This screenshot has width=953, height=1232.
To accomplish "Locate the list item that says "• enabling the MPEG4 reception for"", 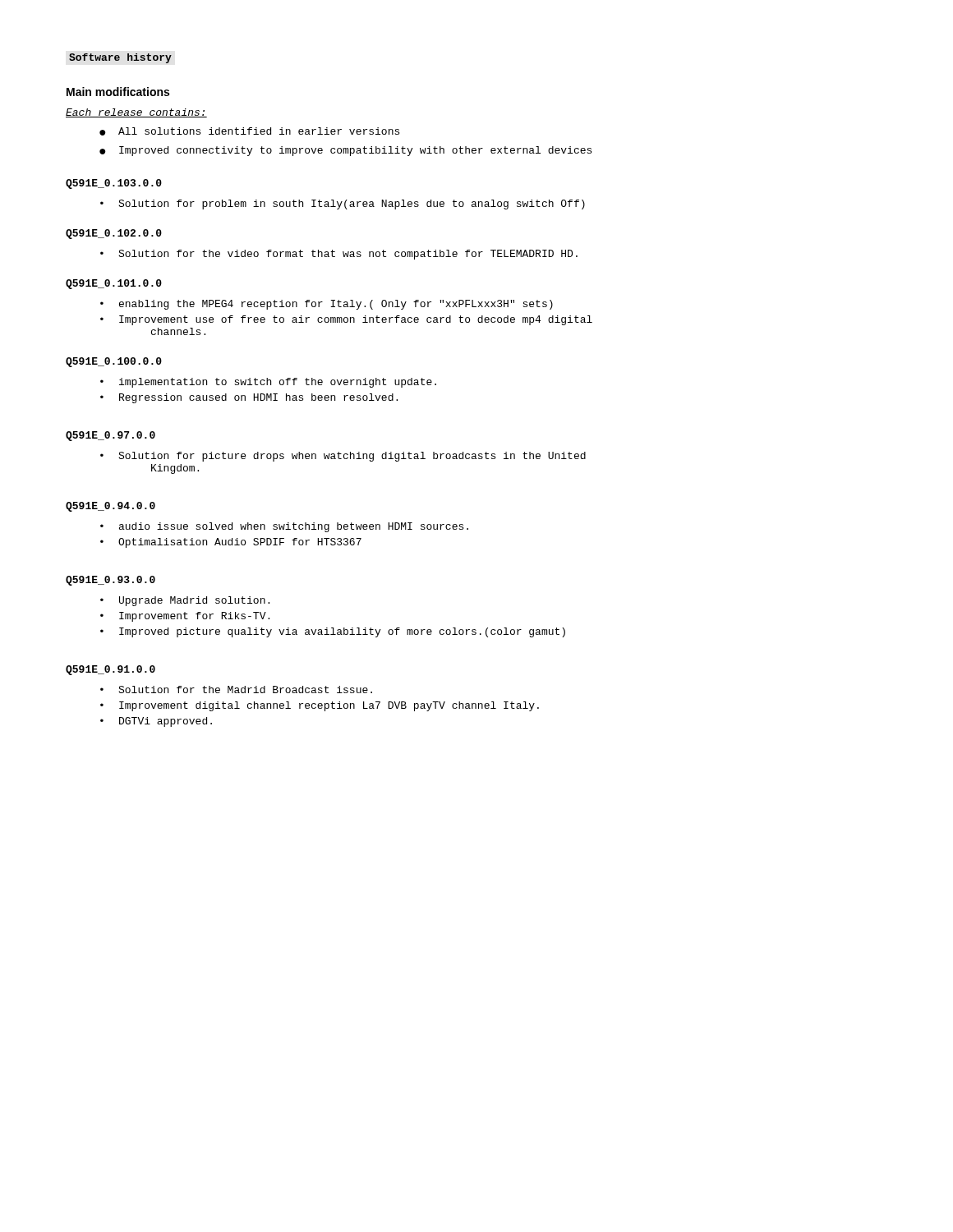I will 493,305.
